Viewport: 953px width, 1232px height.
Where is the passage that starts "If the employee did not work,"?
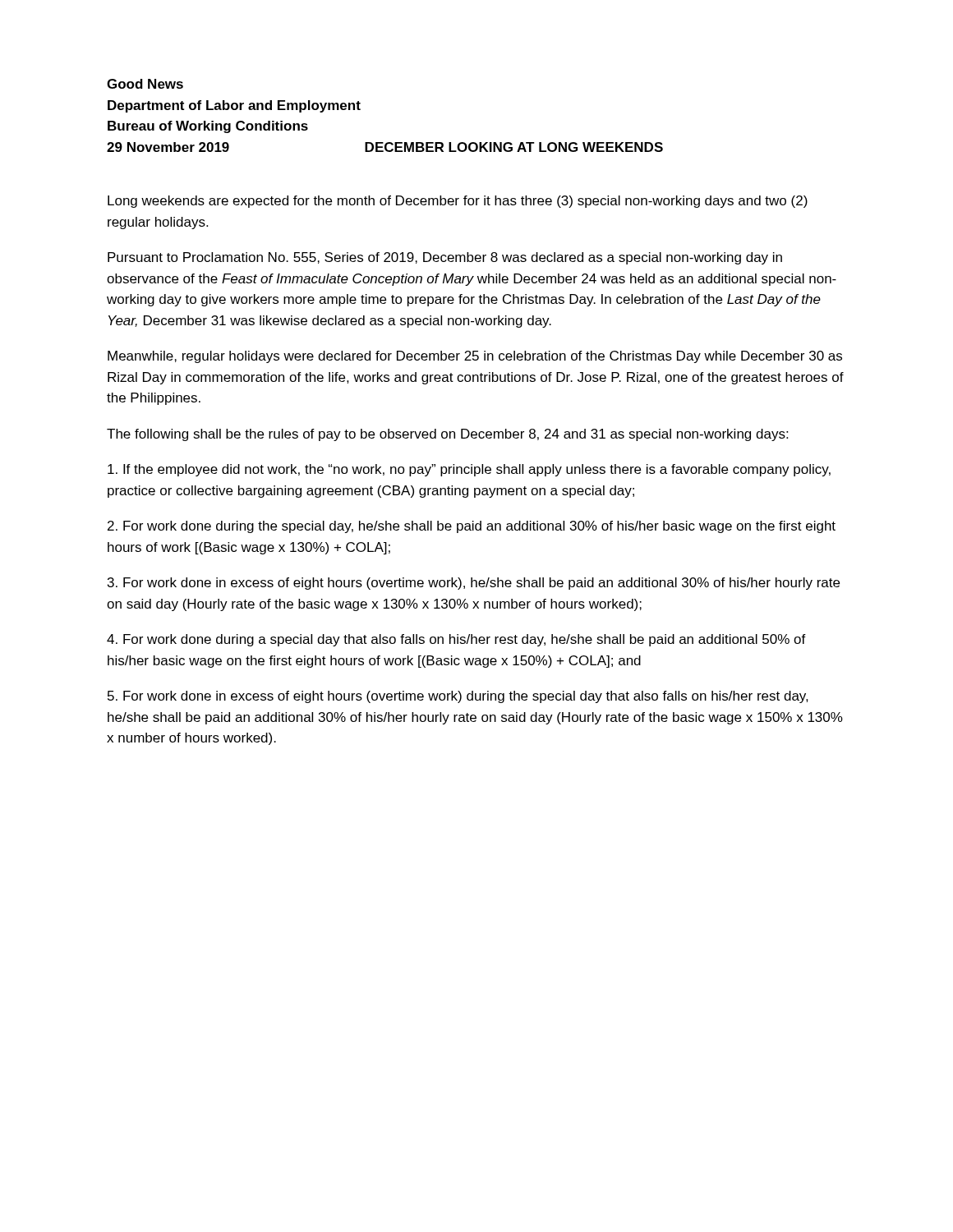469,480
